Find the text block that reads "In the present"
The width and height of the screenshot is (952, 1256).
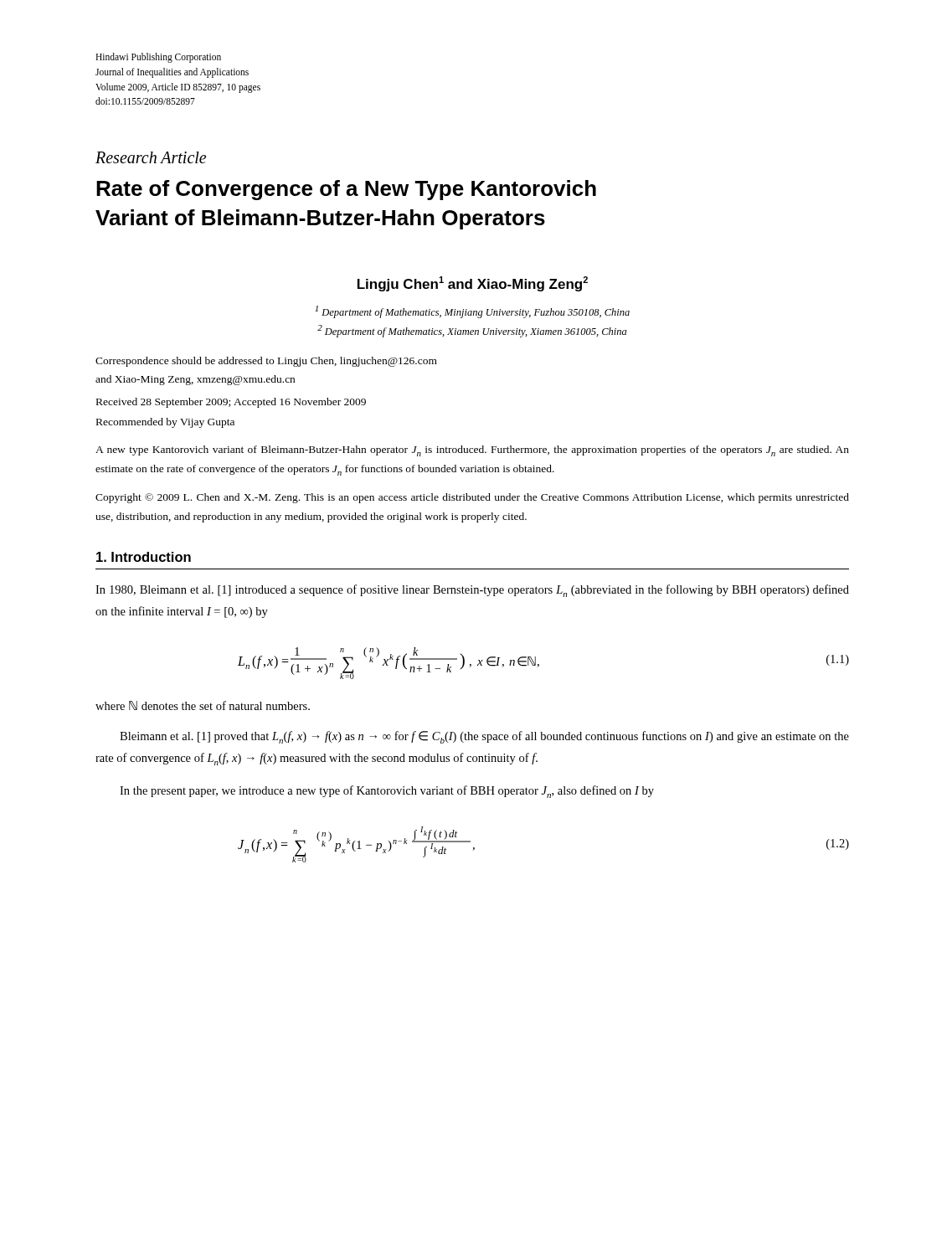tap(387, 791)
